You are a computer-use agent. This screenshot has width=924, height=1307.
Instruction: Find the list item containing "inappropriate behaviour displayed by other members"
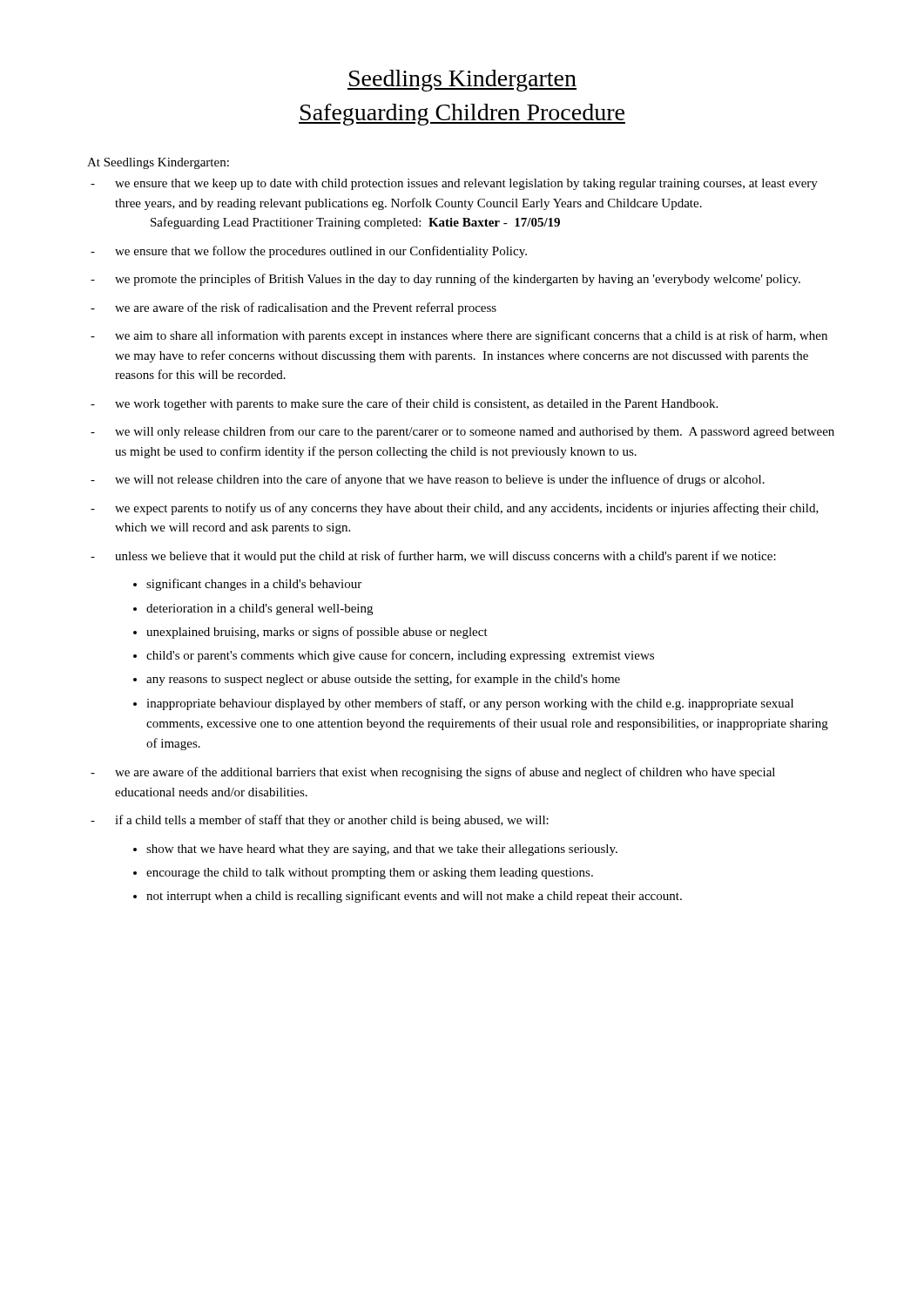click(x=487, y=723)
